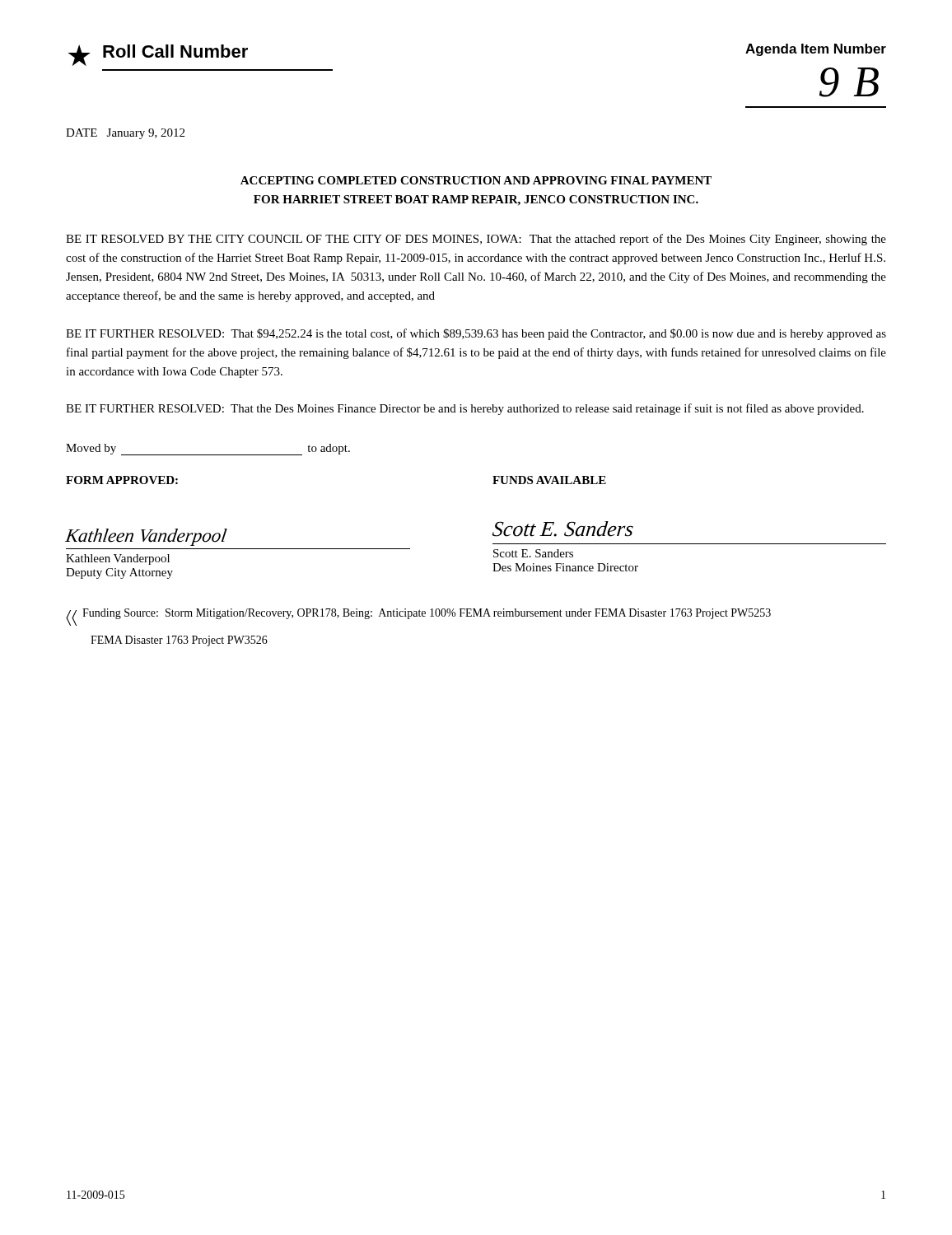The height and width of the screenshot is (1235, 952).
Task: Where does it say "FORM APPROVED:"?
Action: click(122, 480)
